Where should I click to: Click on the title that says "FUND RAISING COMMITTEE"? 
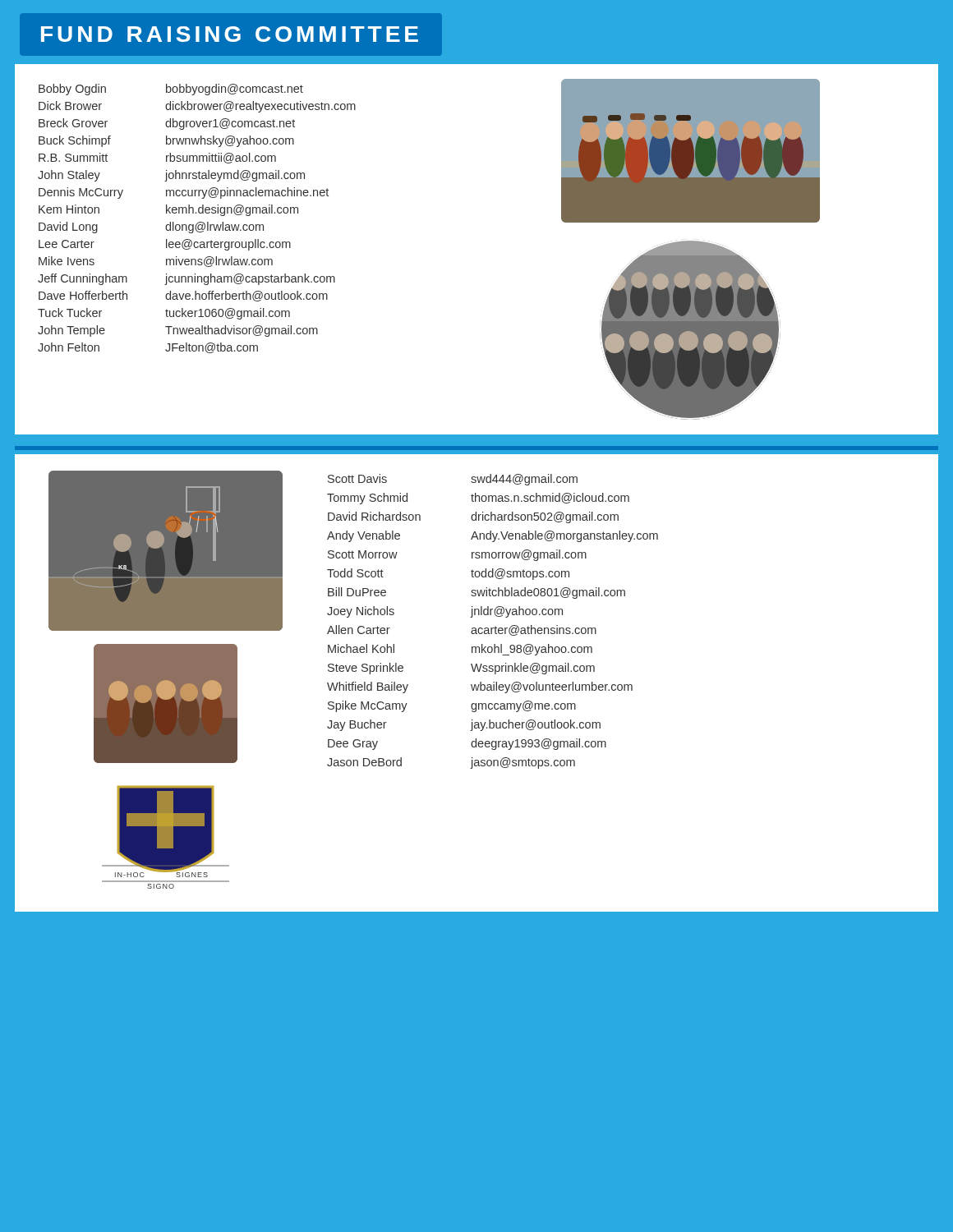click(x=231, y=34)
